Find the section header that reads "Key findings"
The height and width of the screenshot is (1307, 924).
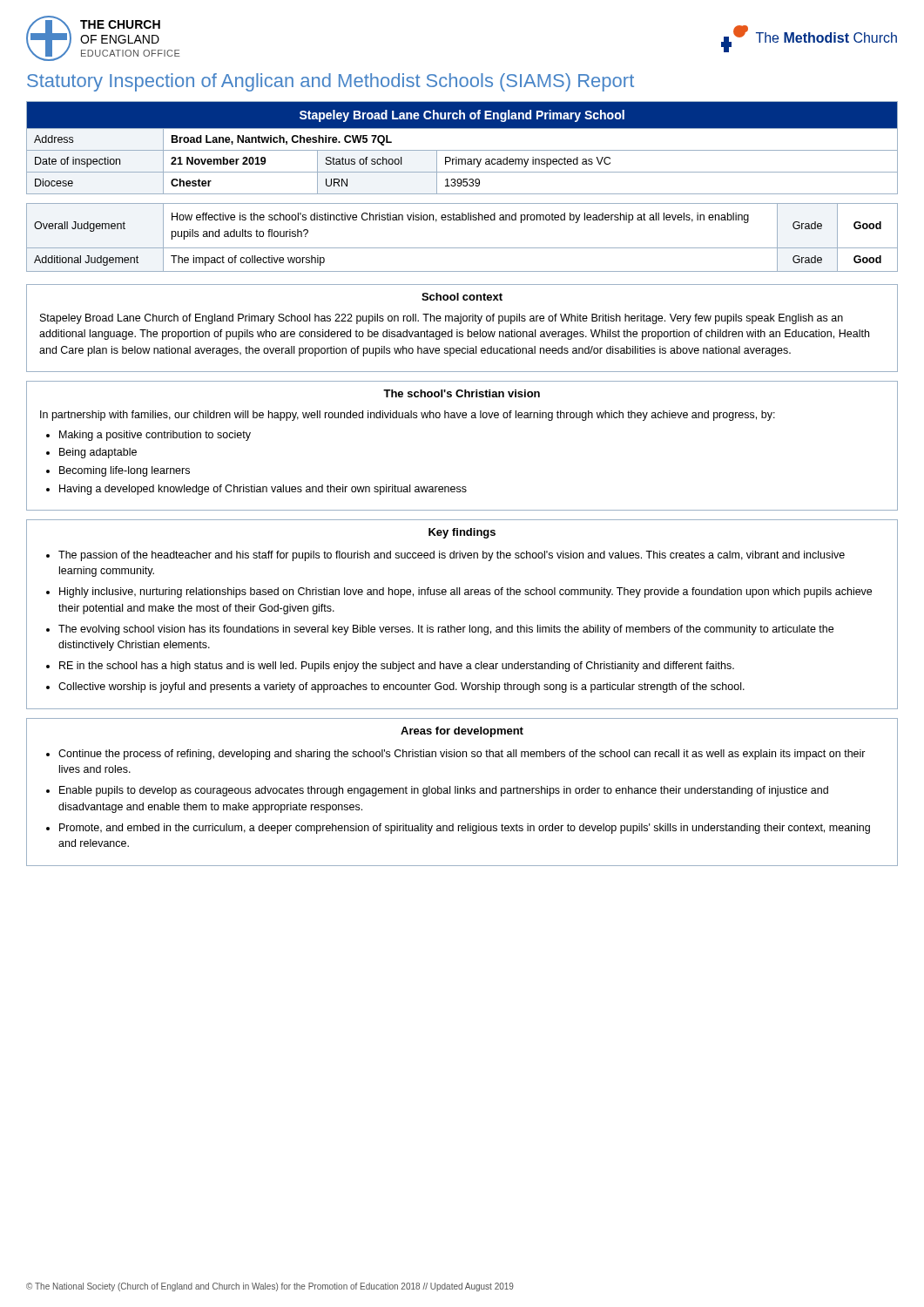pos(462,532)
